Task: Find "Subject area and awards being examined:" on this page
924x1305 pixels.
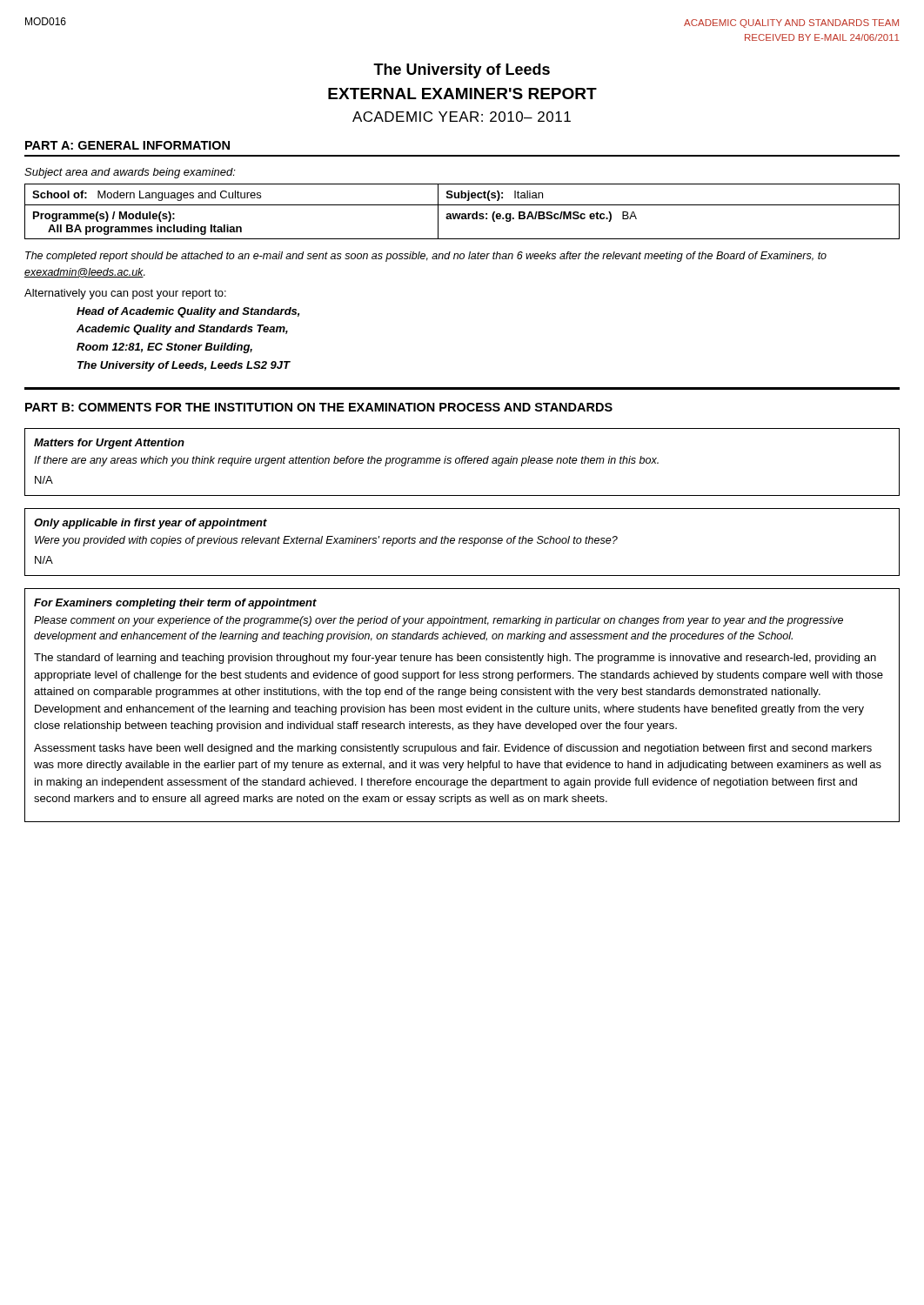Action: coord(130,172)
